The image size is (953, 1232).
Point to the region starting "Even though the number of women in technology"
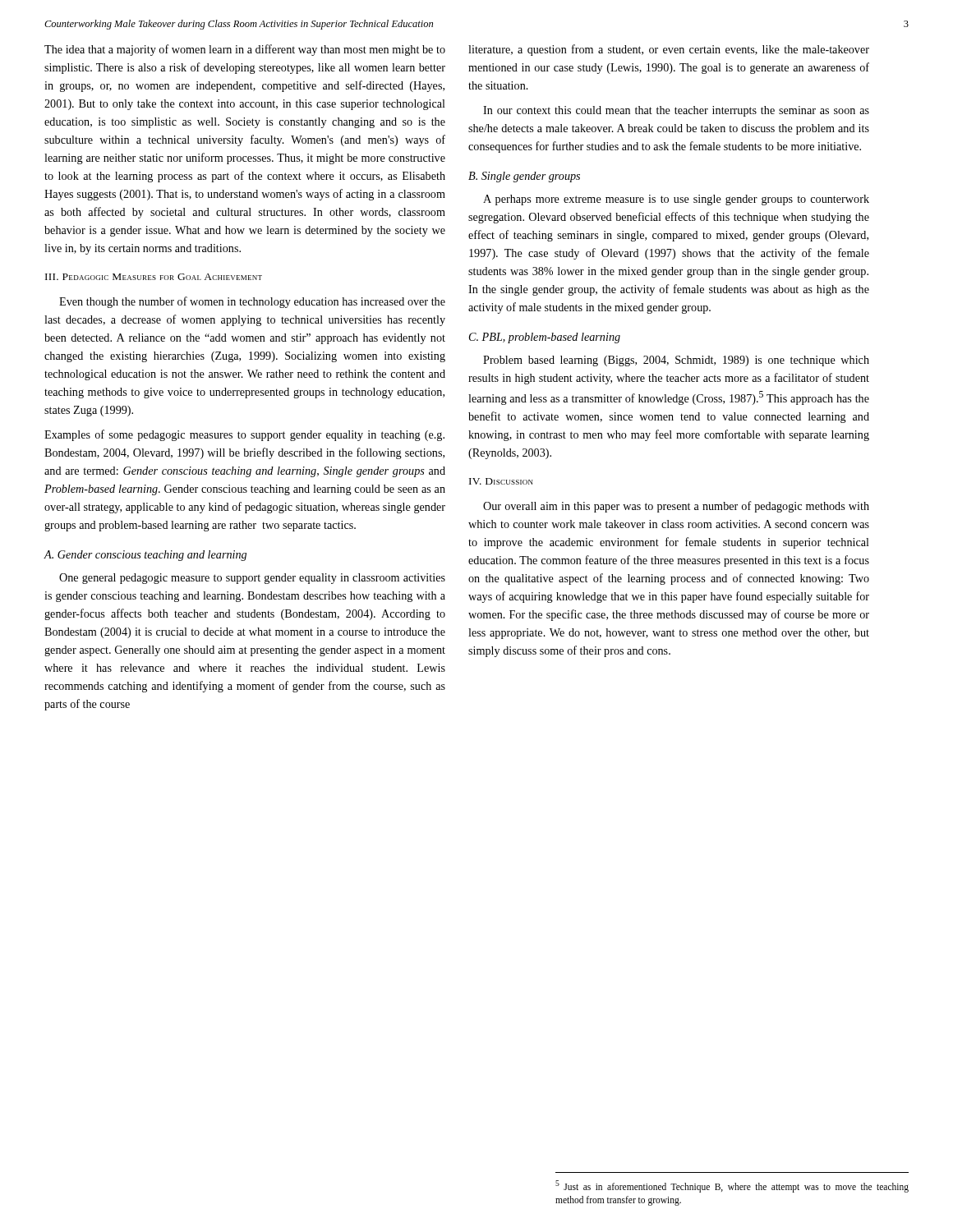point(245,356)
